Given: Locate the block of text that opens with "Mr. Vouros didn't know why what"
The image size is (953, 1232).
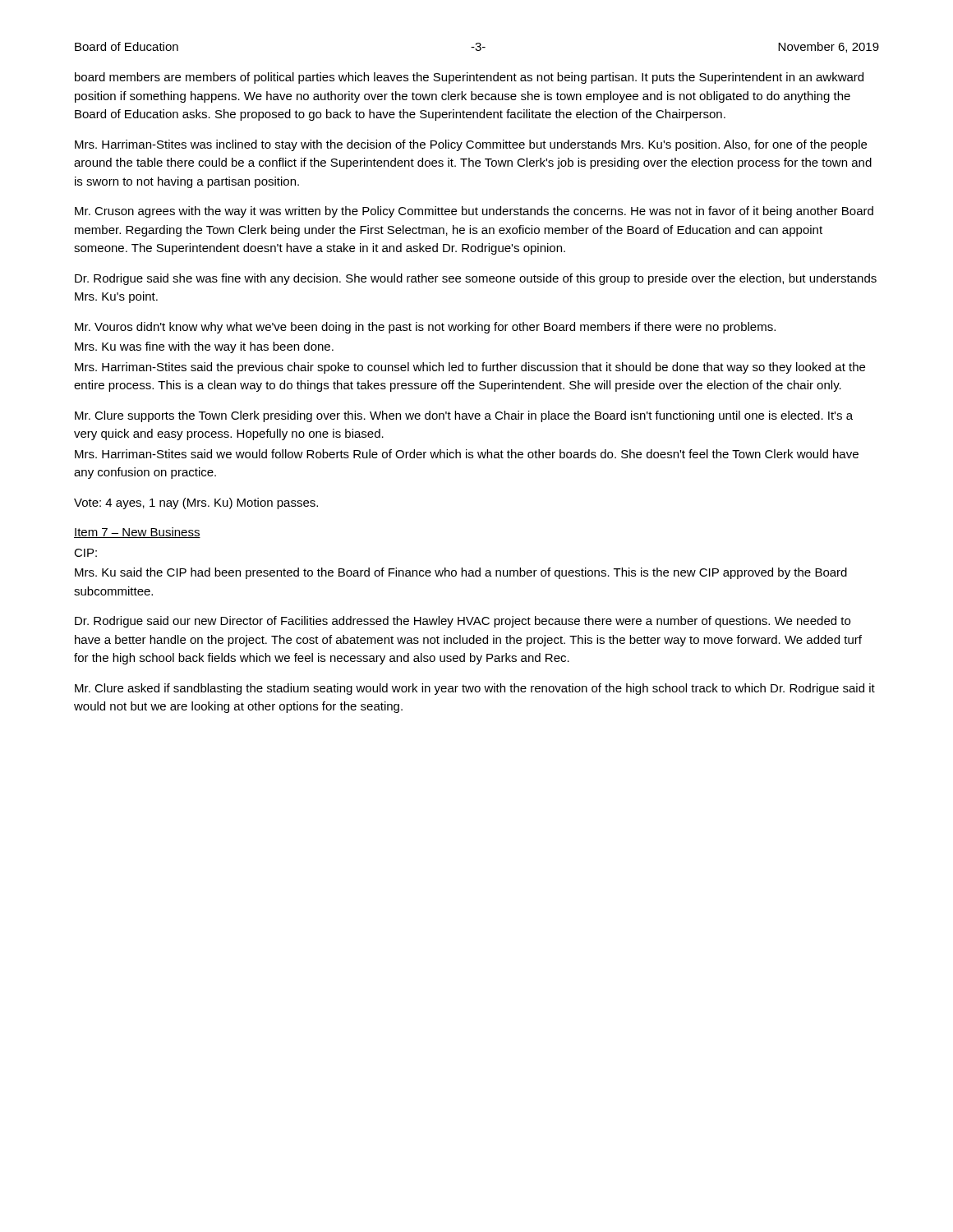Looking at the screenshot, I should point(425,326).
